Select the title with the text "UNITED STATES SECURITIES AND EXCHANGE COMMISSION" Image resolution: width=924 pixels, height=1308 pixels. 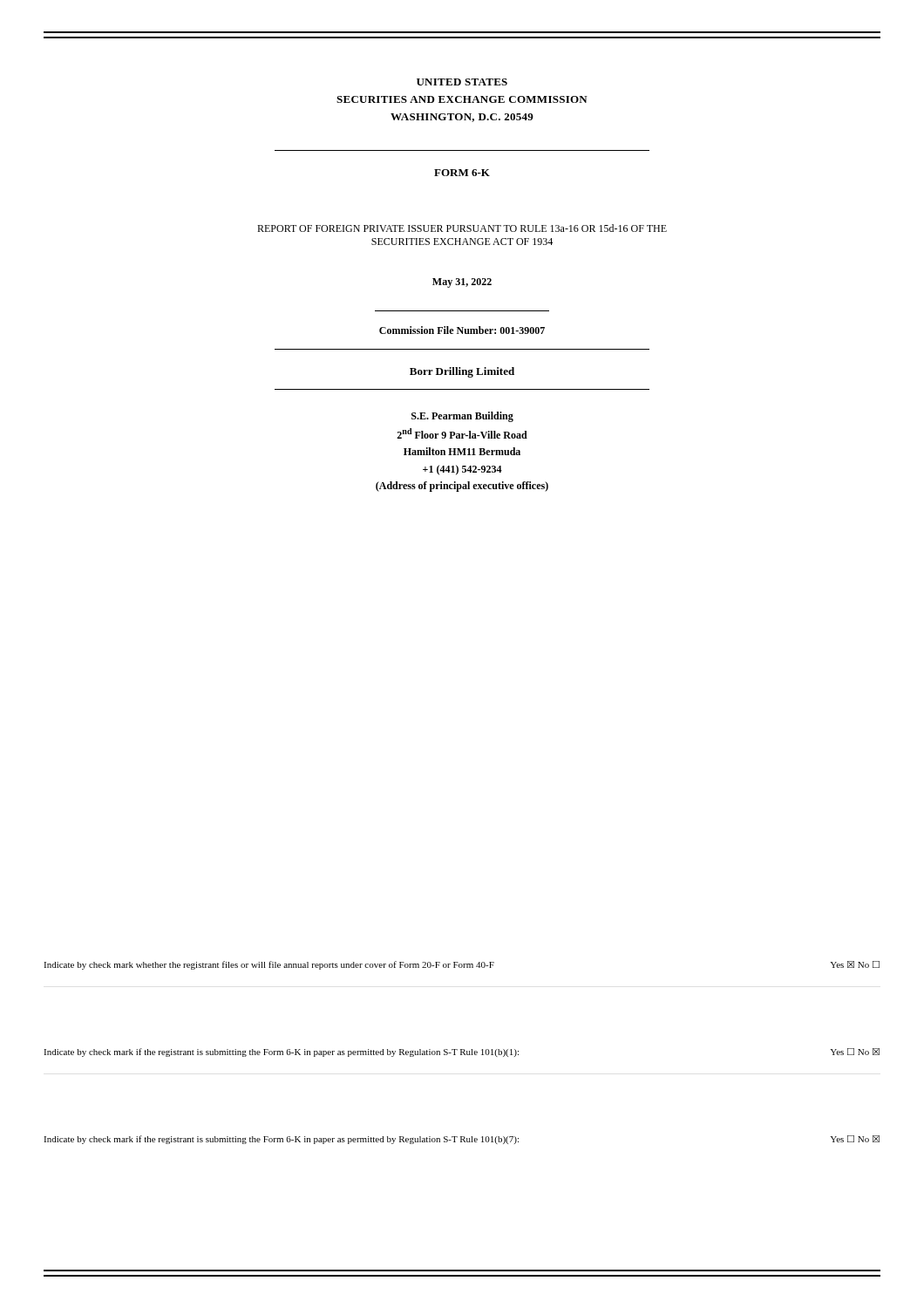462,99
